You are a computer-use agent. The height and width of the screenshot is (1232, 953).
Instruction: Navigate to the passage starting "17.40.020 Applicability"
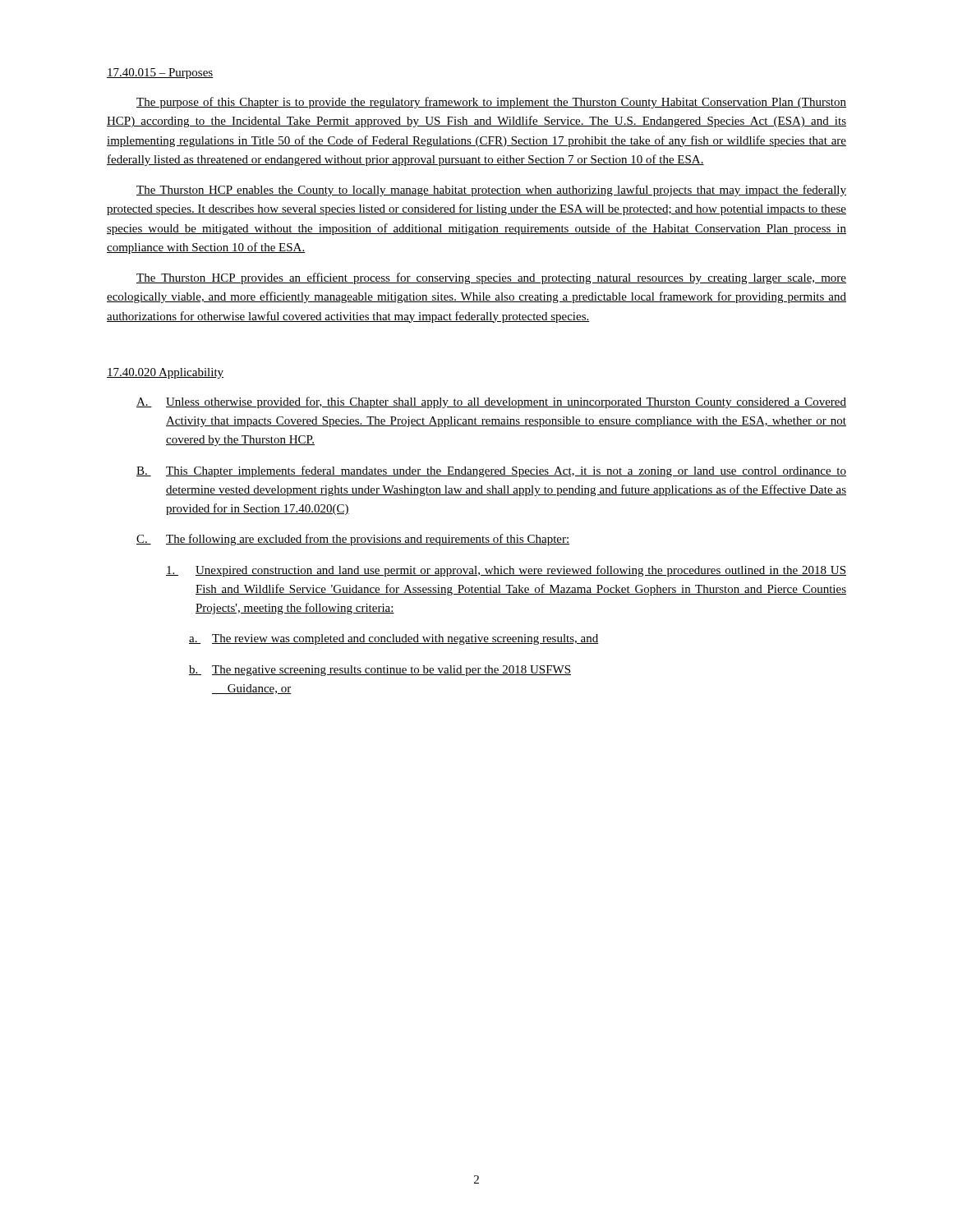(x=165, y=372)
